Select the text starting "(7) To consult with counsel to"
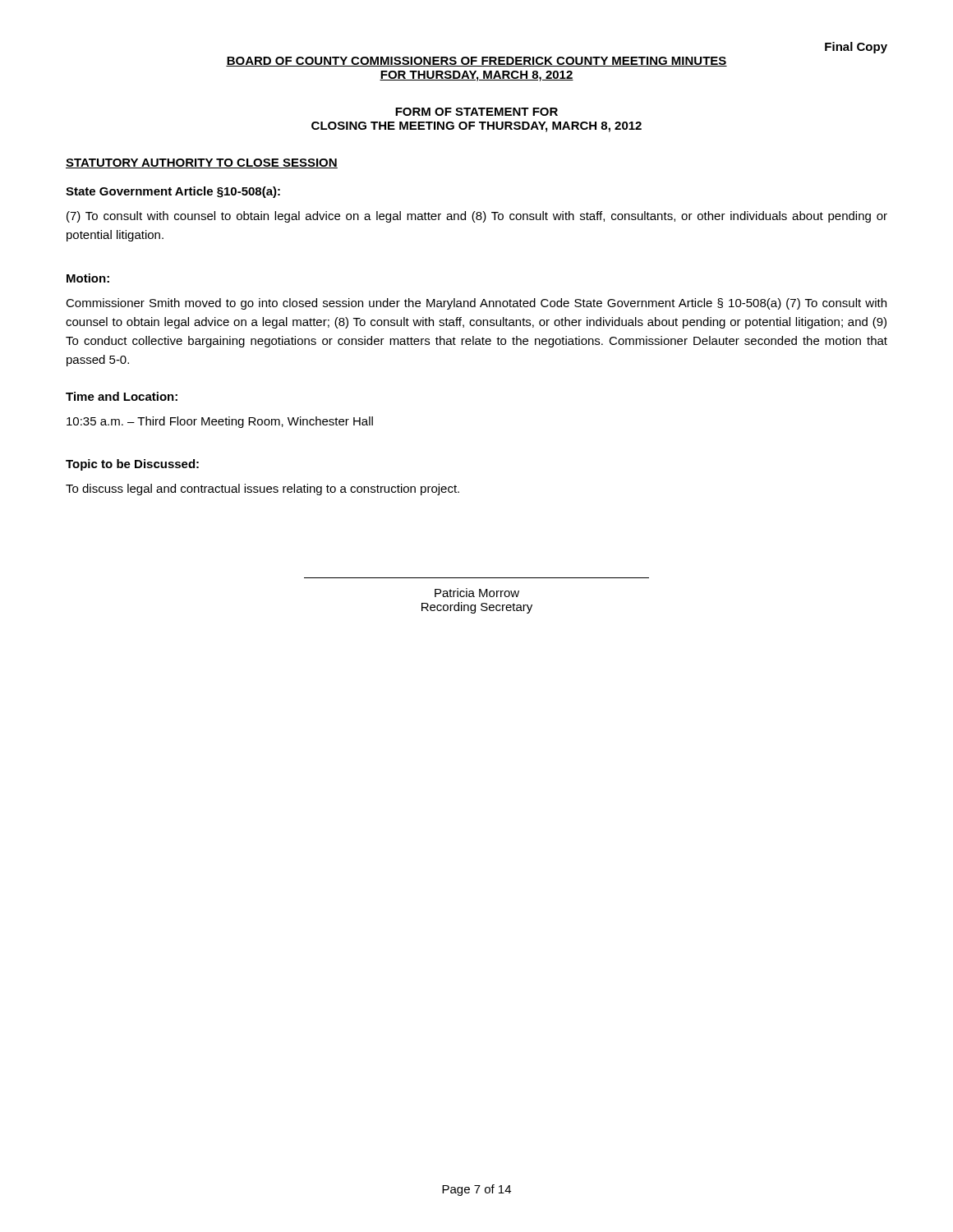 point(476,225)
